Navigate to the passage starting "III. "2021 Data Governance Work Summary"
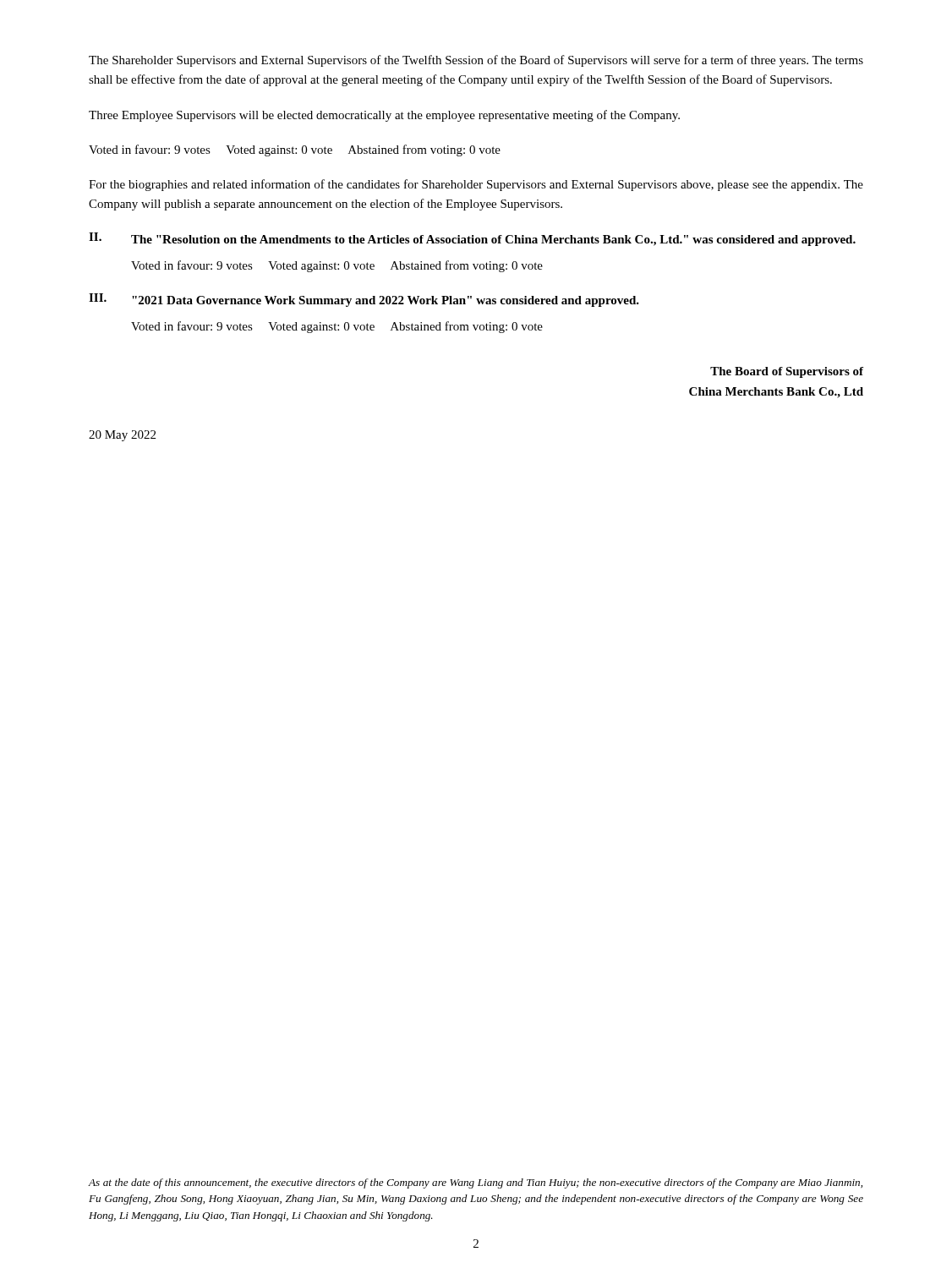The height and width of the screenshot is (1268, 952). tap(476, 301)
